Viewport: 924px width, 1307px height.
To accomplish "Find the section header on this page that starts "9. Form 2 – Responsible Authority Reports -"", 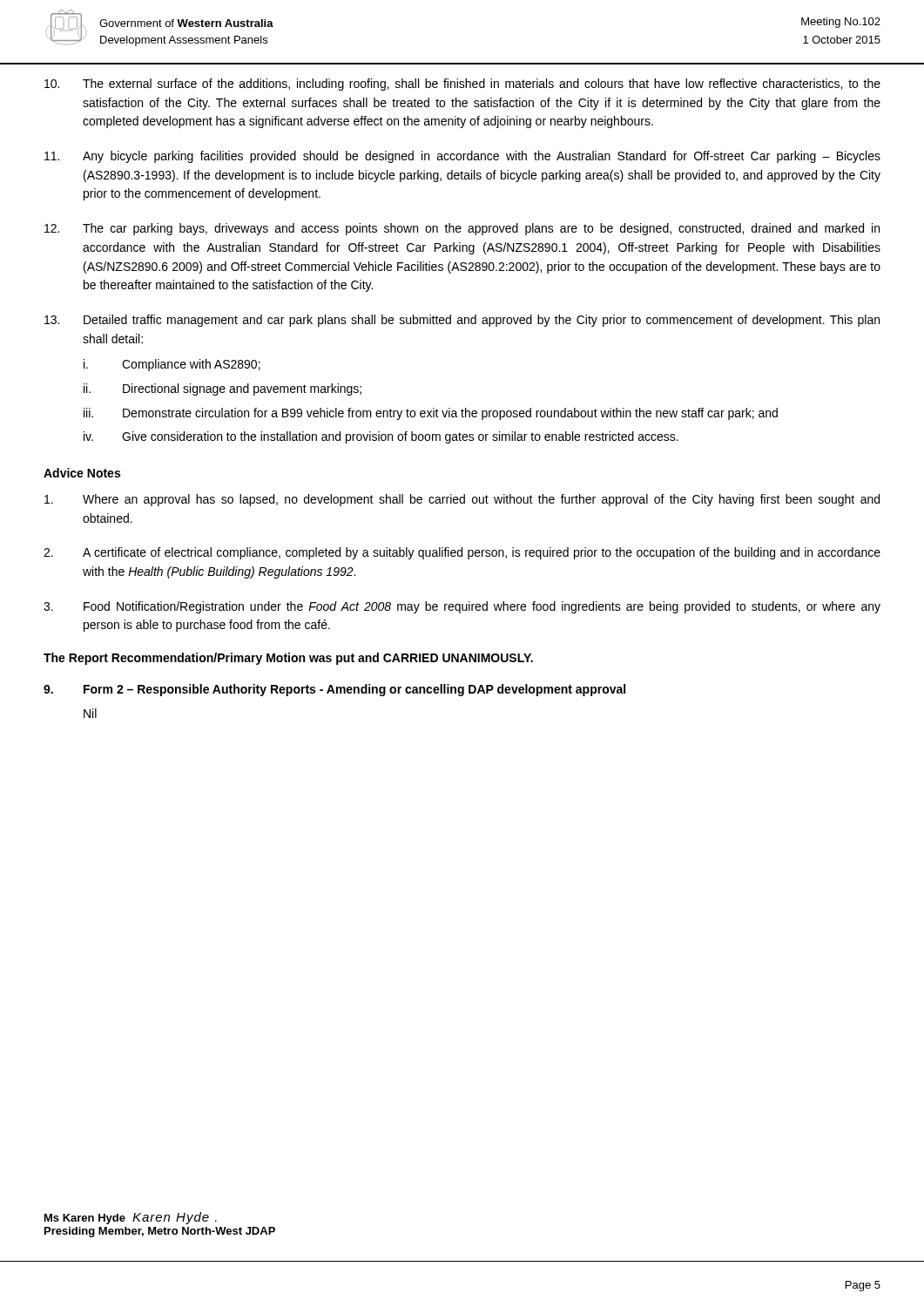I will point(462,689).
